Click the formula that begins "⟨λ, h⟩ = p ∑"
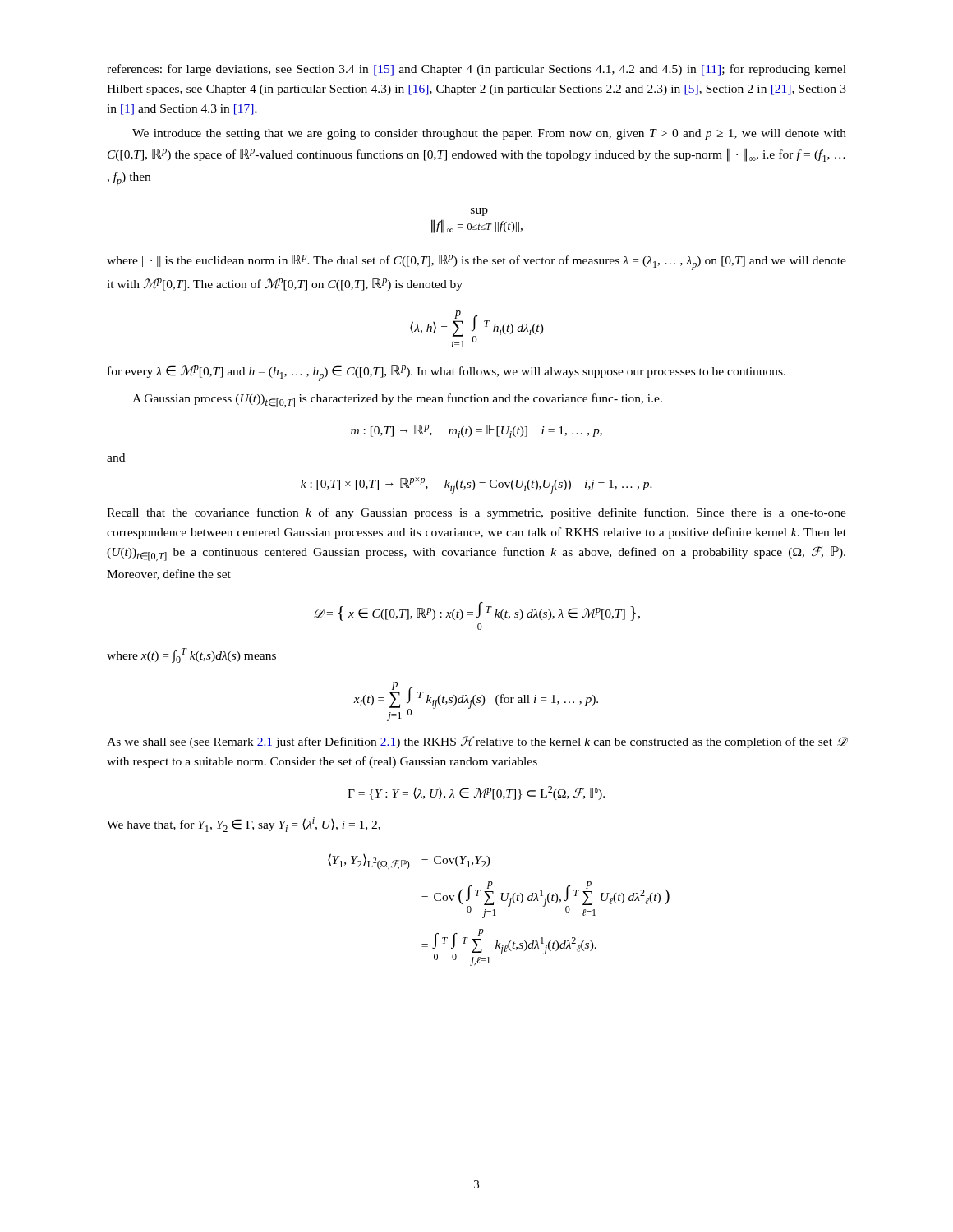Viewport: 953px width, 1232px height. click(476, 329)
